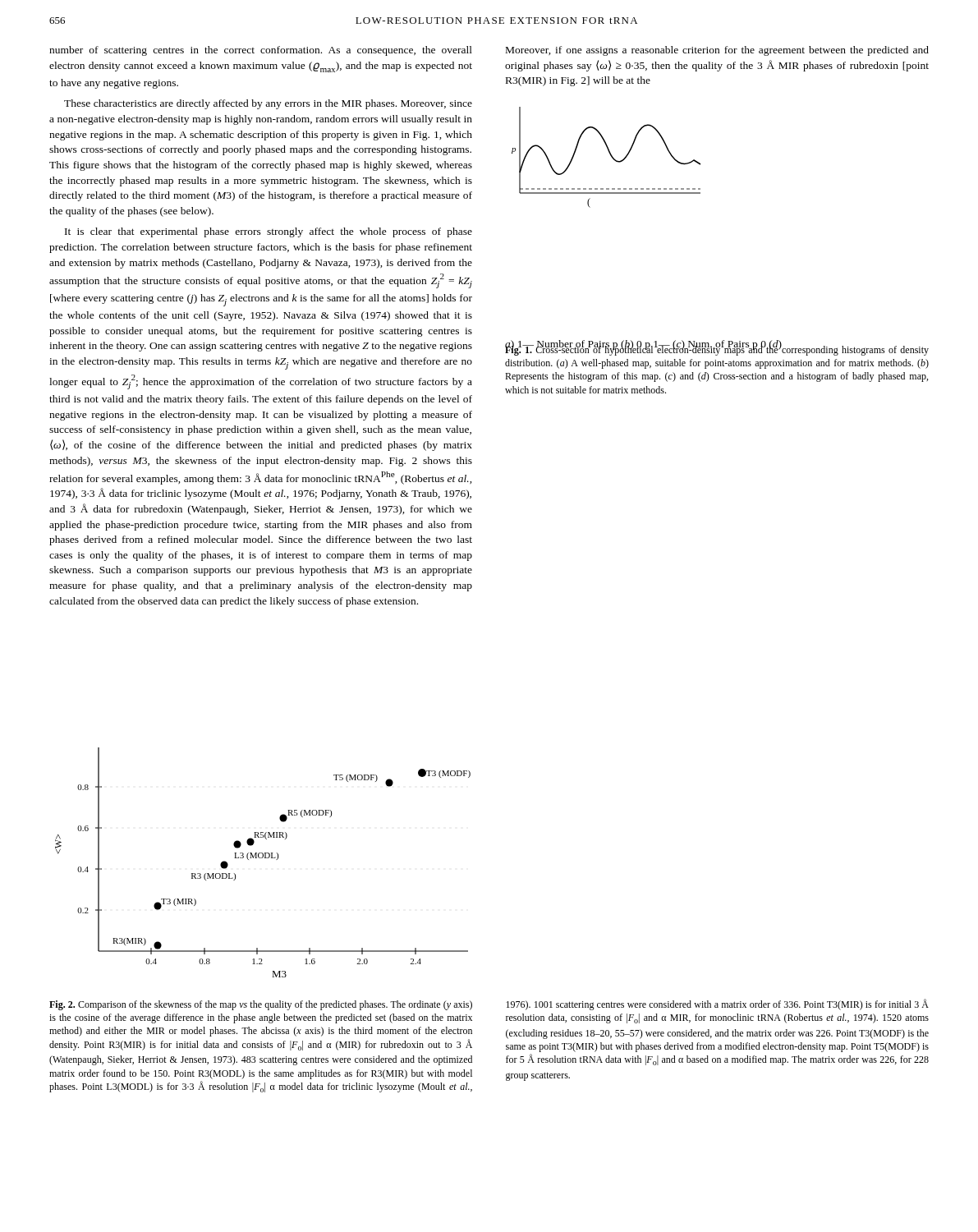This screenshot has width=978, height=1232.
Task: Select the caption with the text "Fig. 2. Comparison of the skewness of the"
Action: click(257, 1004)
